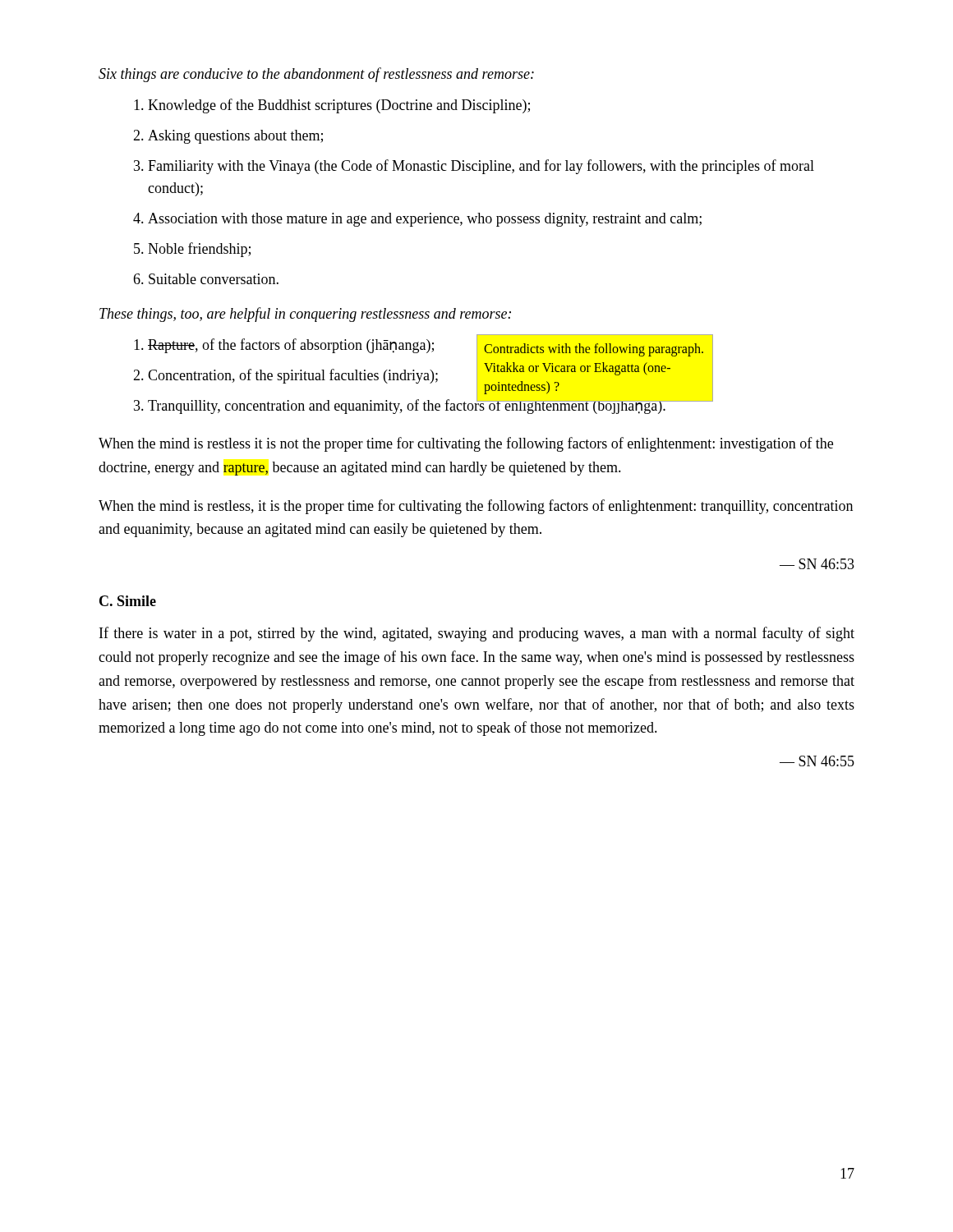Locate the block starting "Noble friendship;"
The width and height of the screenshot is (953, 1232).
[199, 250]
